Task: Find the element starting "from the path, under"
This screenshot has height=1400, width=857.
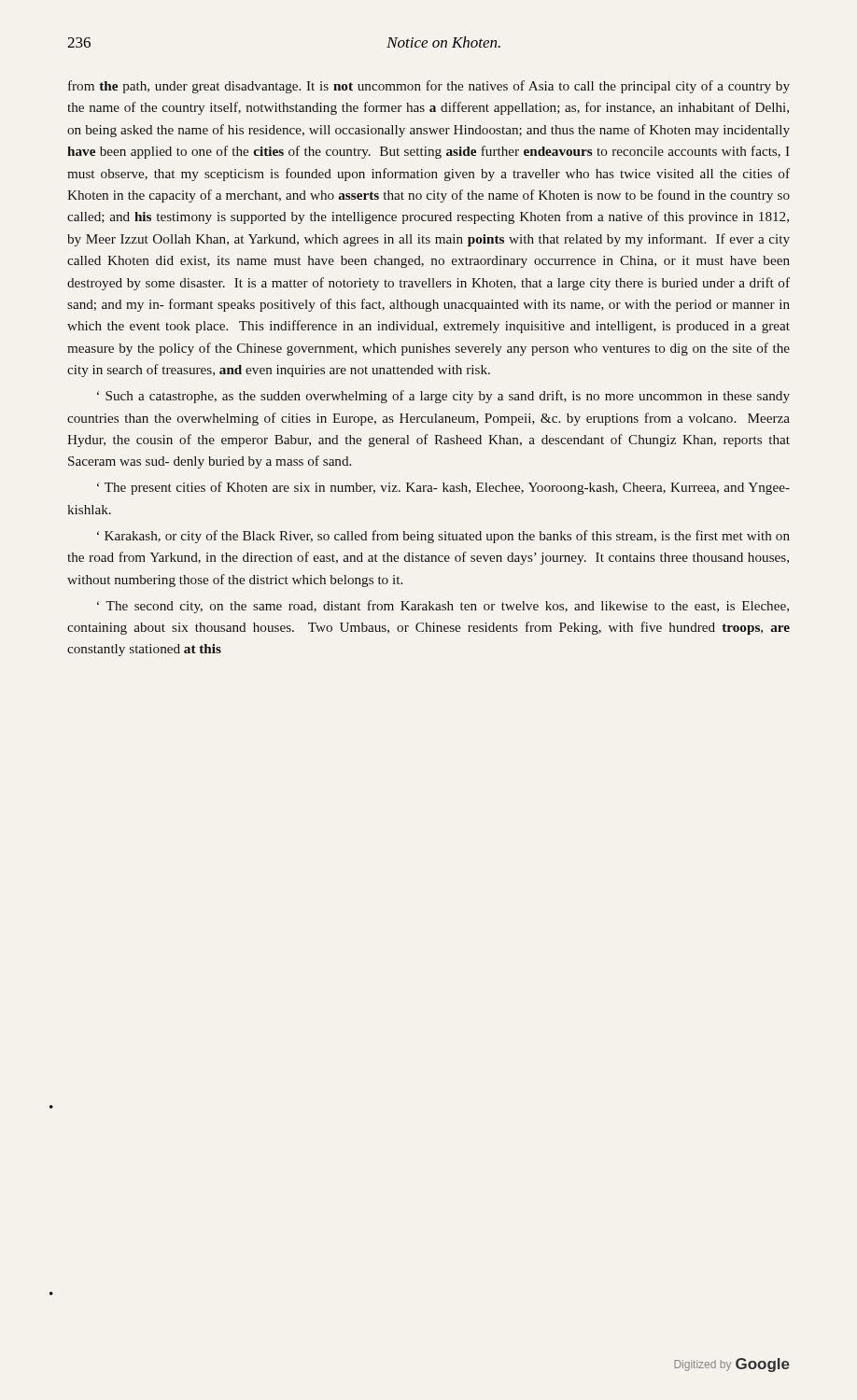Action: tap(428, 367)
